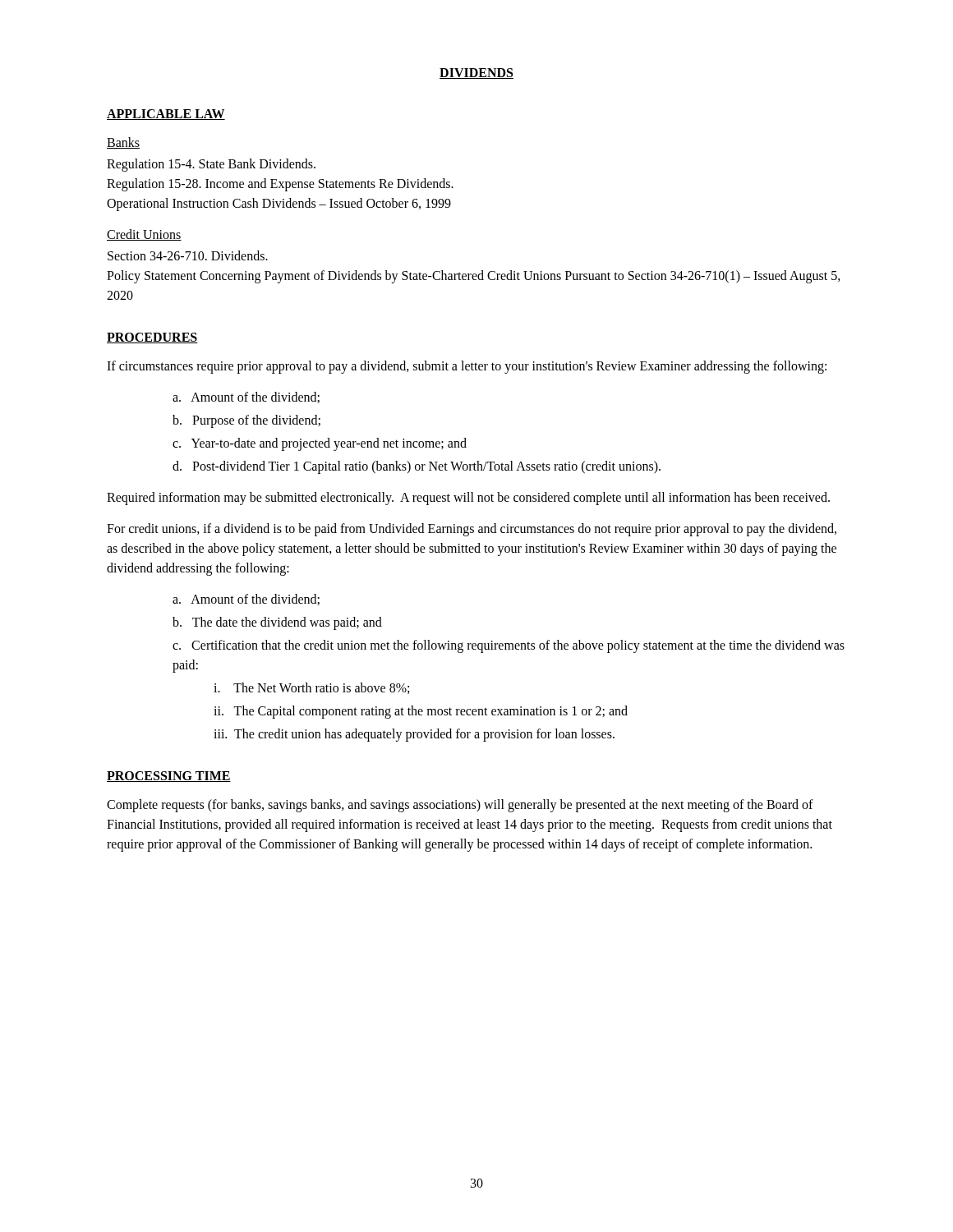This screenshot has width=953, height=1232.
Task: Locate the block of text that opens with "c. Year-to-date and projected year-end net"
Action: point(319,443)
